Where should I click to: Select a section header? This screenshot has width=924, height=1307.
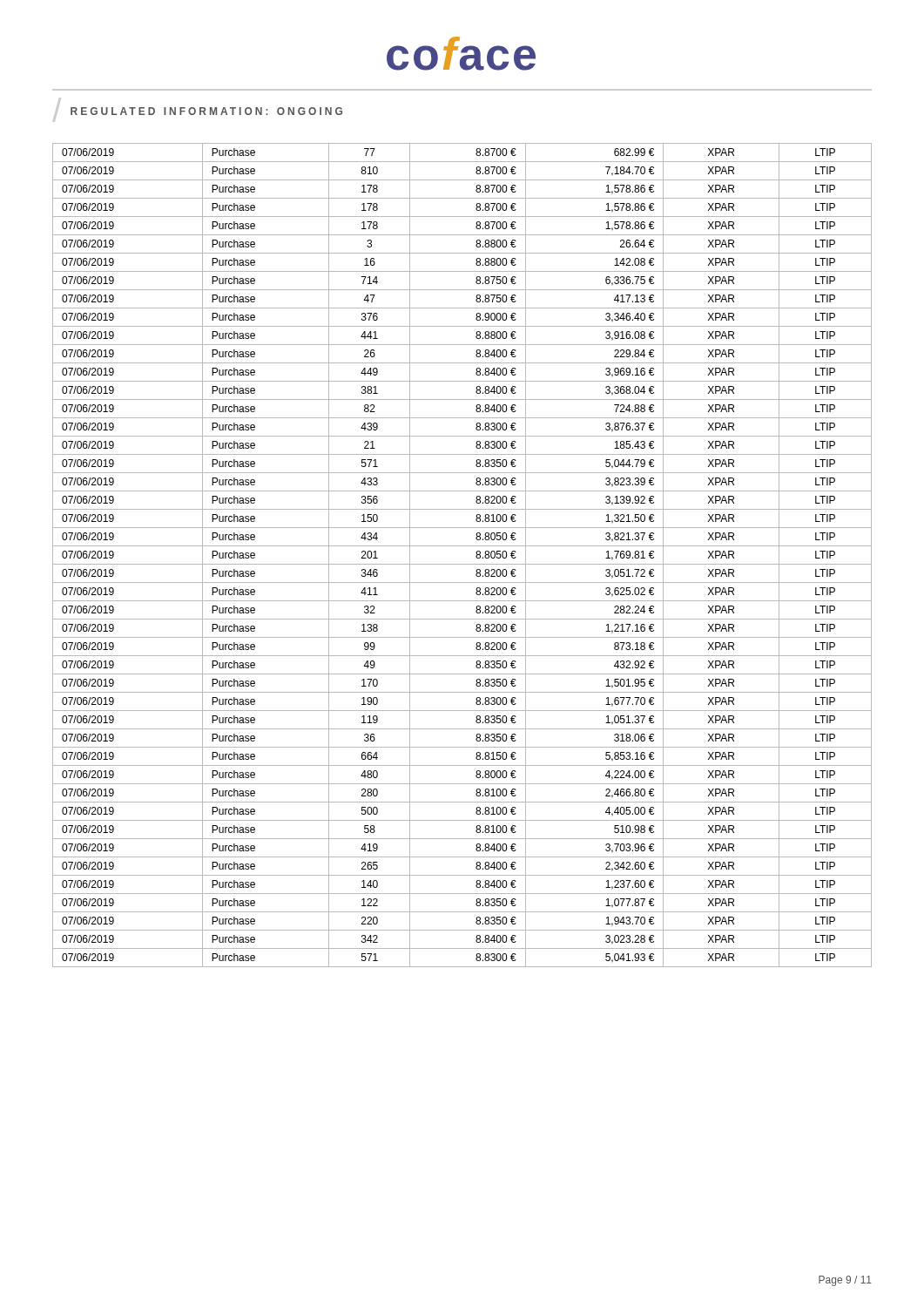[199, 109]
